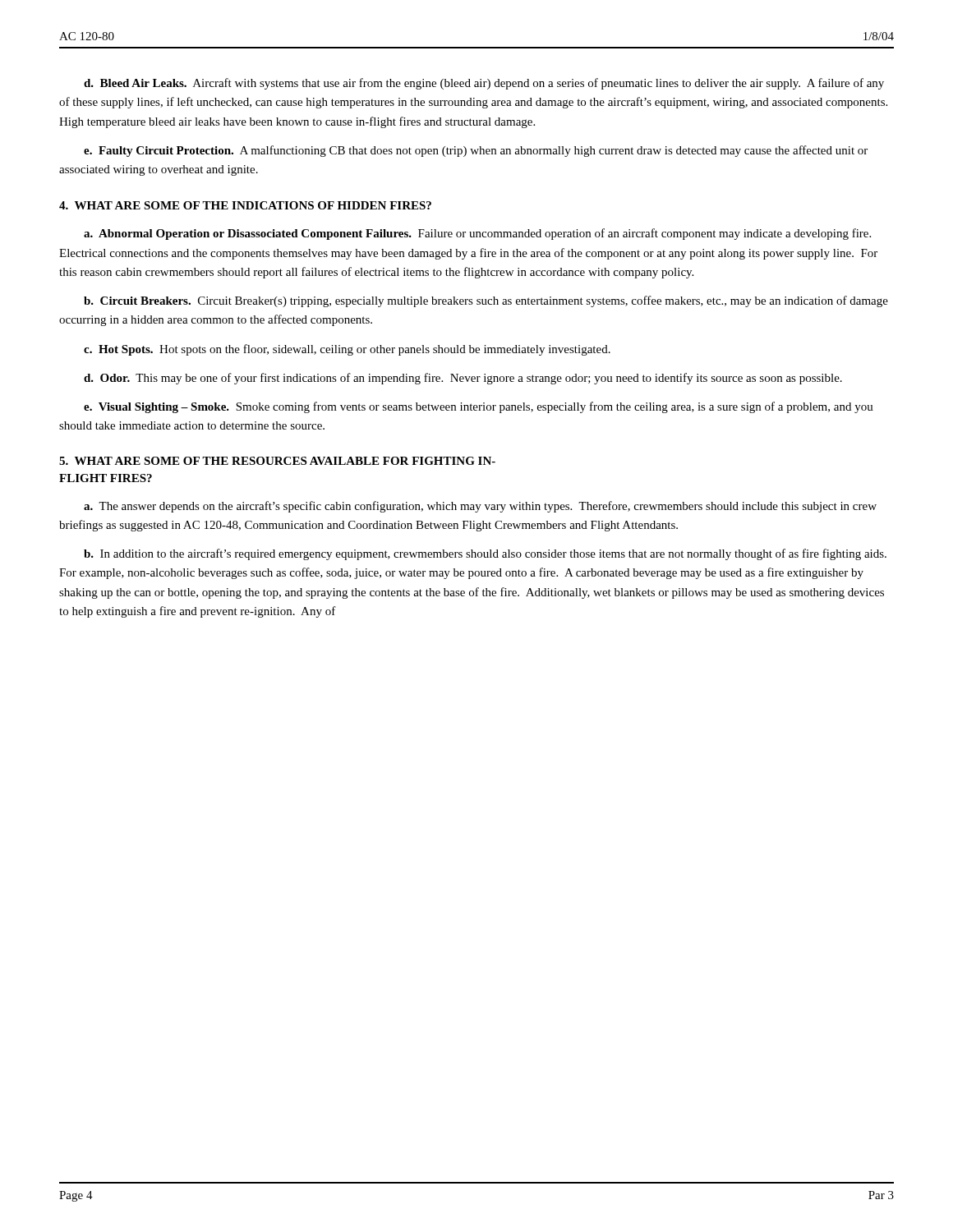Locate the text block that reads "b. Circuit Breakers. Circuit Breaker(s)"

[474, 310]
